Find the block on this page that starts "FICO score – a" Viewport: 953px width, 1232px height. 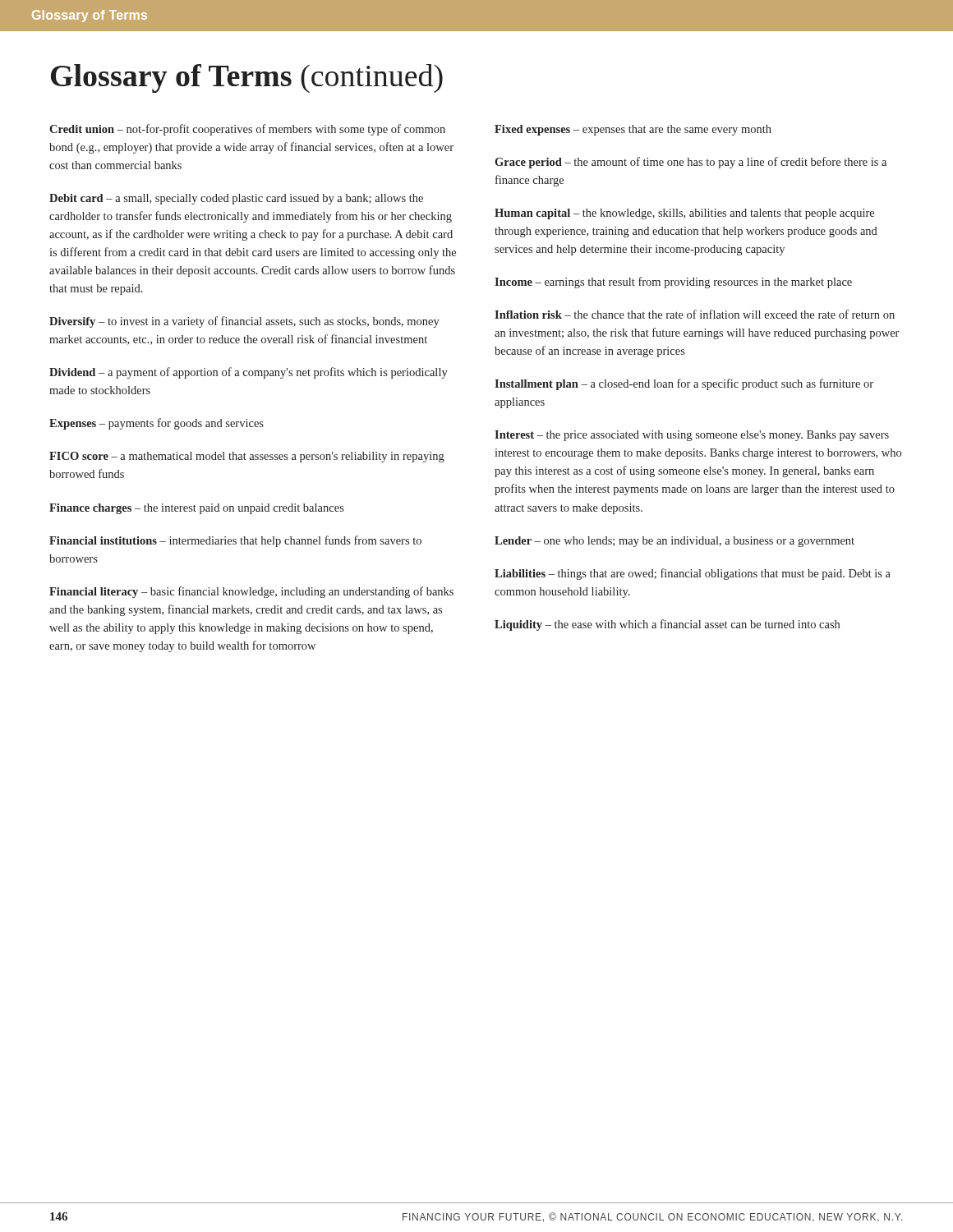(x=247, y=465)
